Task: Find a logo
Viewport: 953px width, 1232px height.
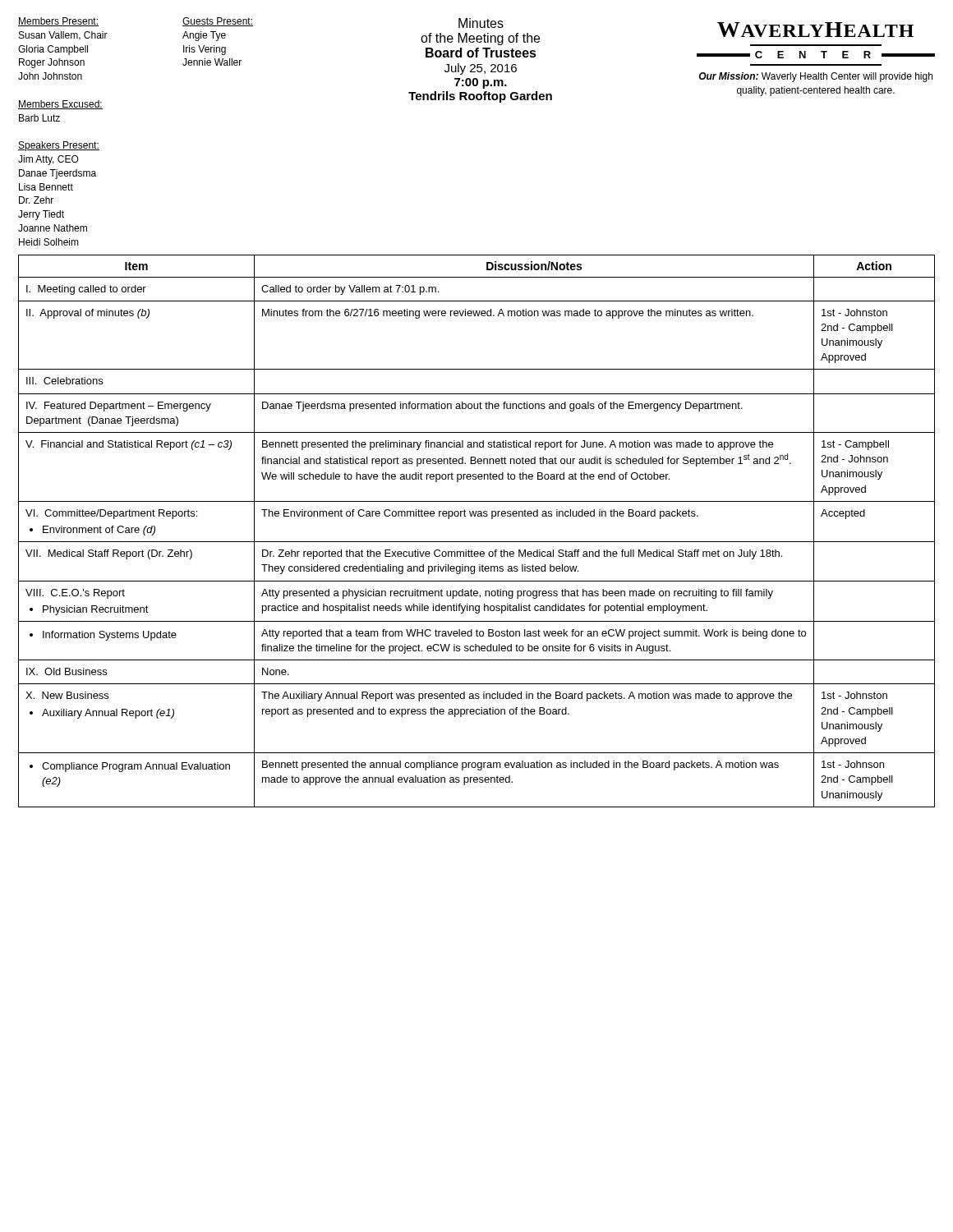Action: coord(816,41)
